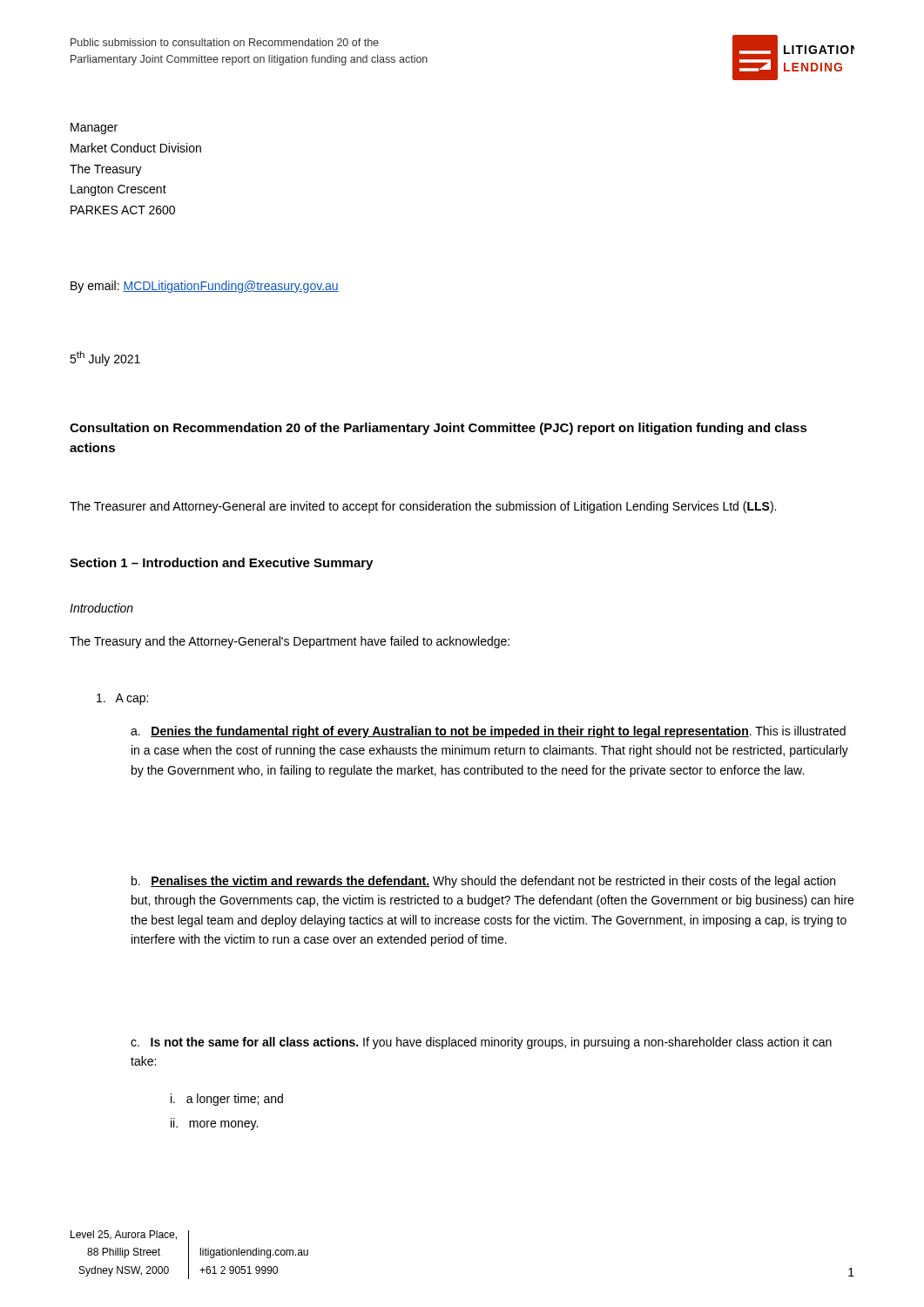Click on the block starting "a. Denies the fundamental right of"
The width and height of the screenshot is (924, 1307).
489,751
